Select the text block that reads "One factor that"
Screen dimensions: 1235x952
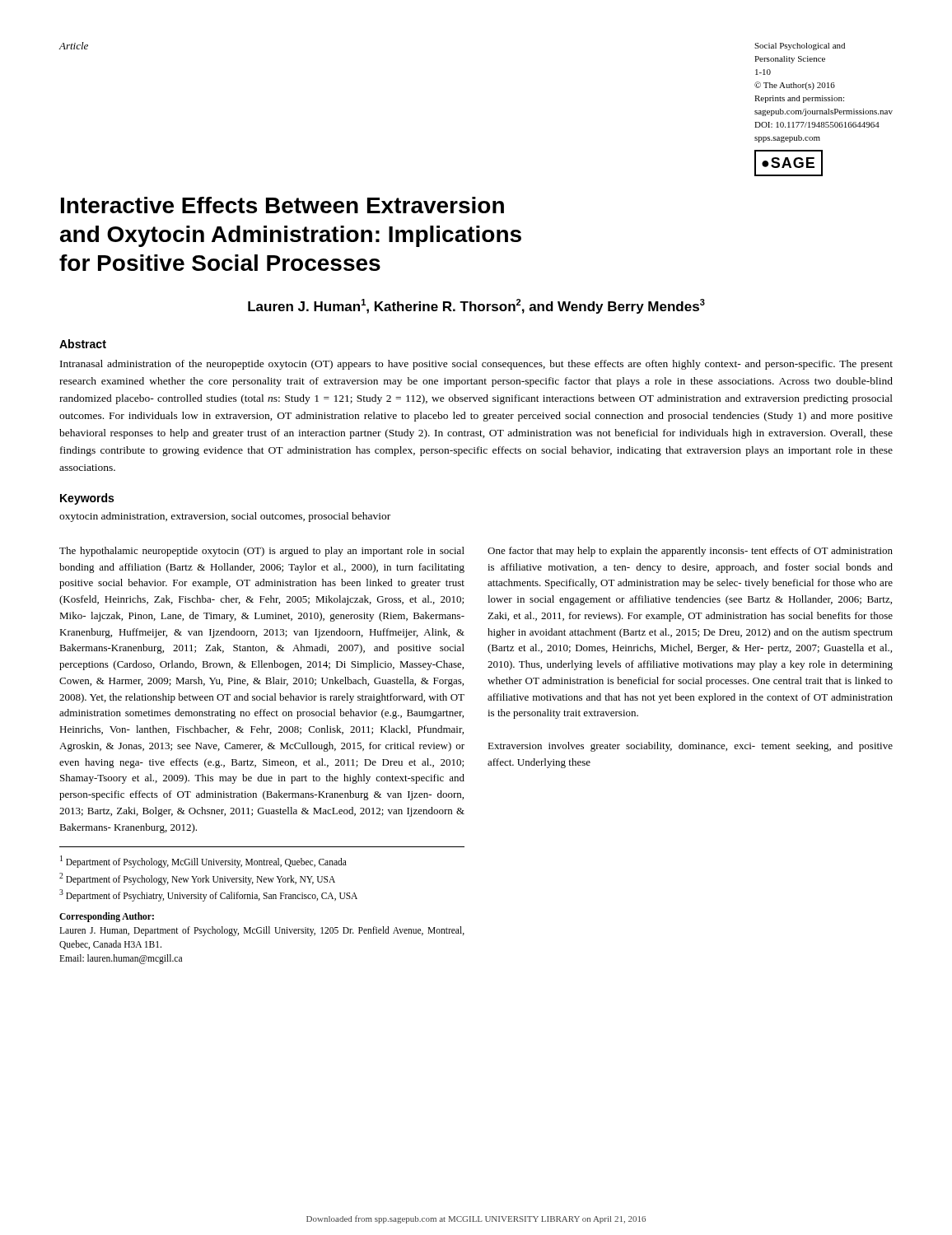[x=690, y=656]
